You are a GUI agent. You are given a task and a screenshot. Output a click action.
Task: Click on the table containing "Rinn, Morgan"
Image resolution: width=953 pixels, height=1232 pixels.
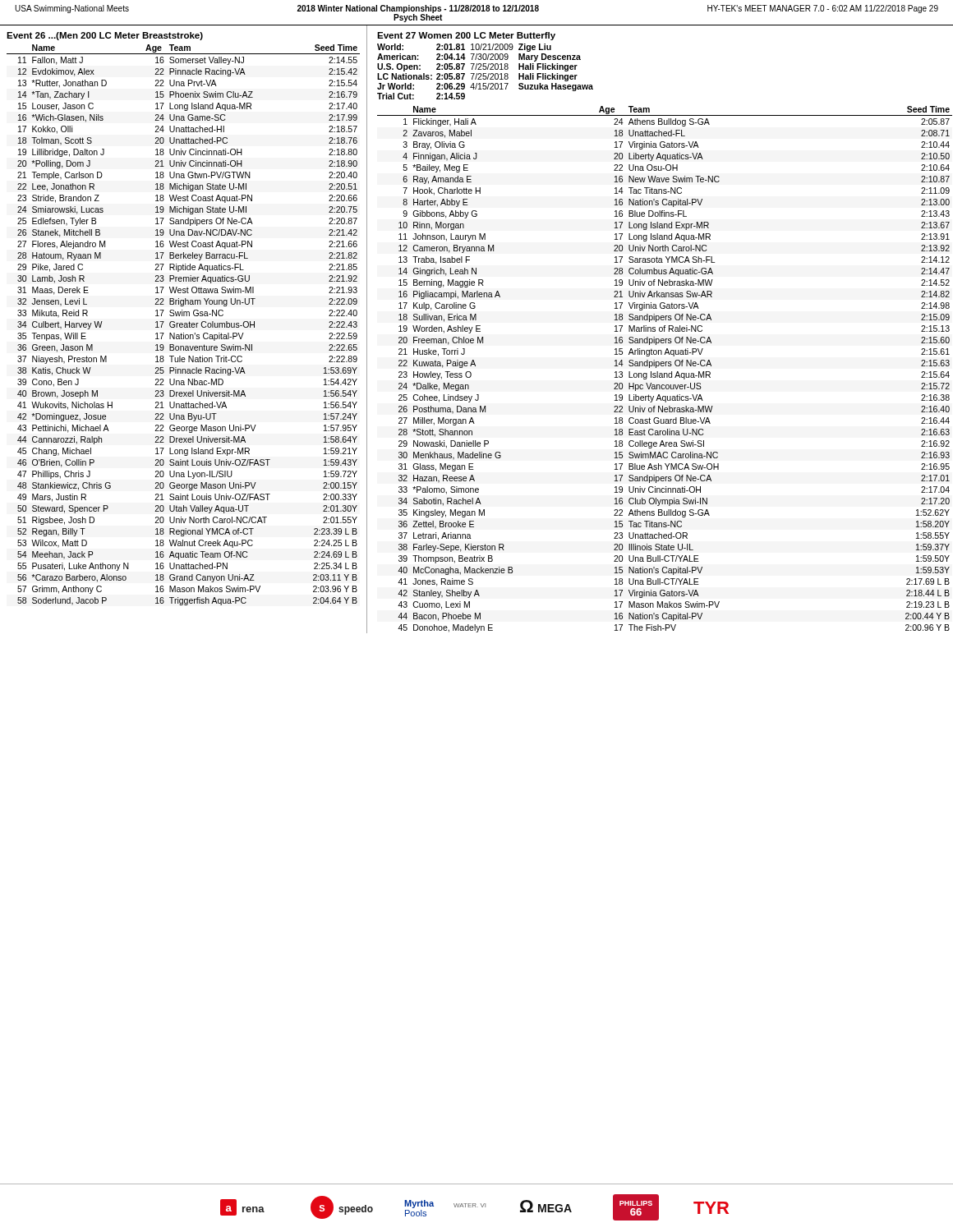pos(665,368)
